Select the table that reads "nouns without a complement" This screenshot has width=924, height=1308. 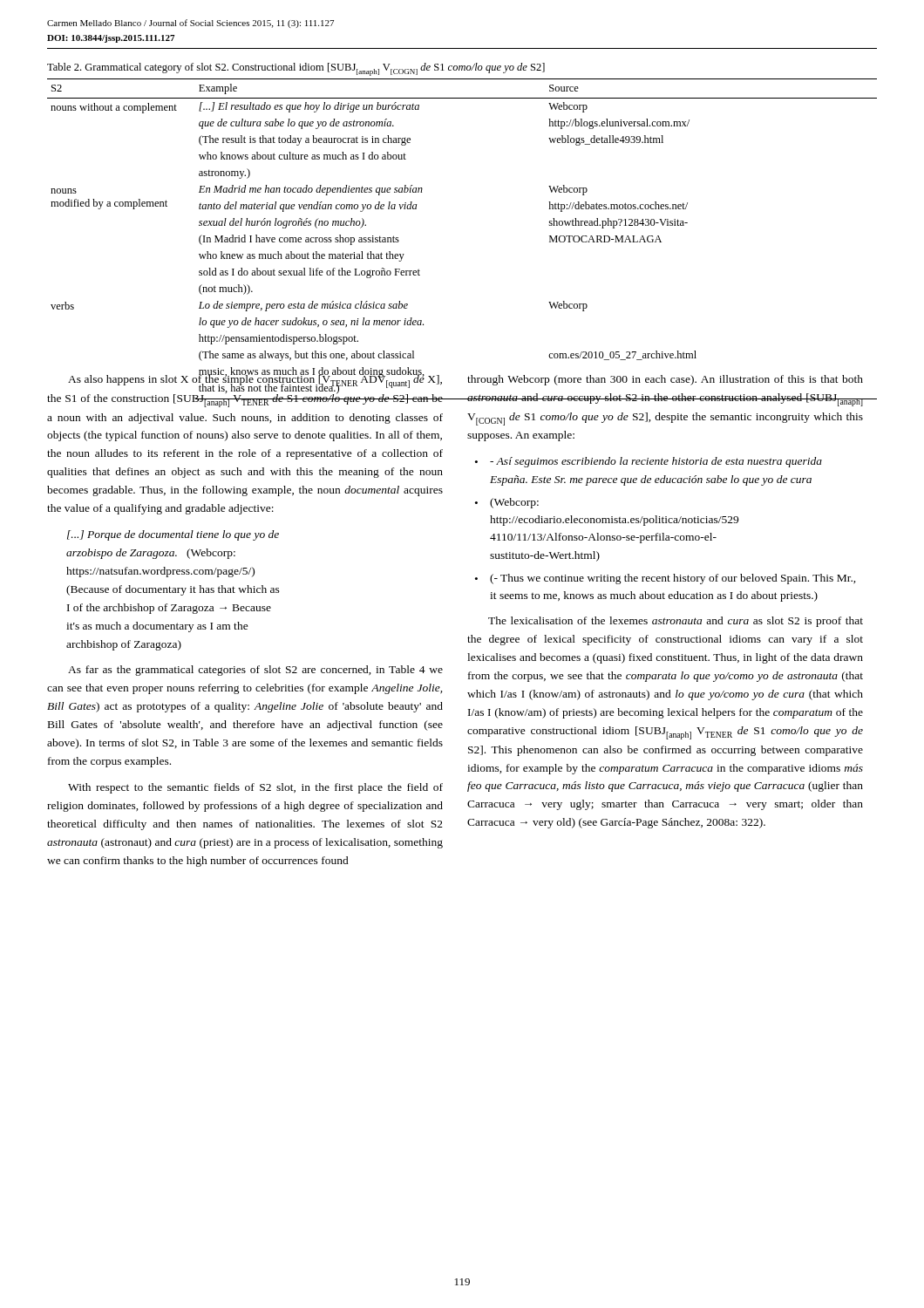coord(462,239)
